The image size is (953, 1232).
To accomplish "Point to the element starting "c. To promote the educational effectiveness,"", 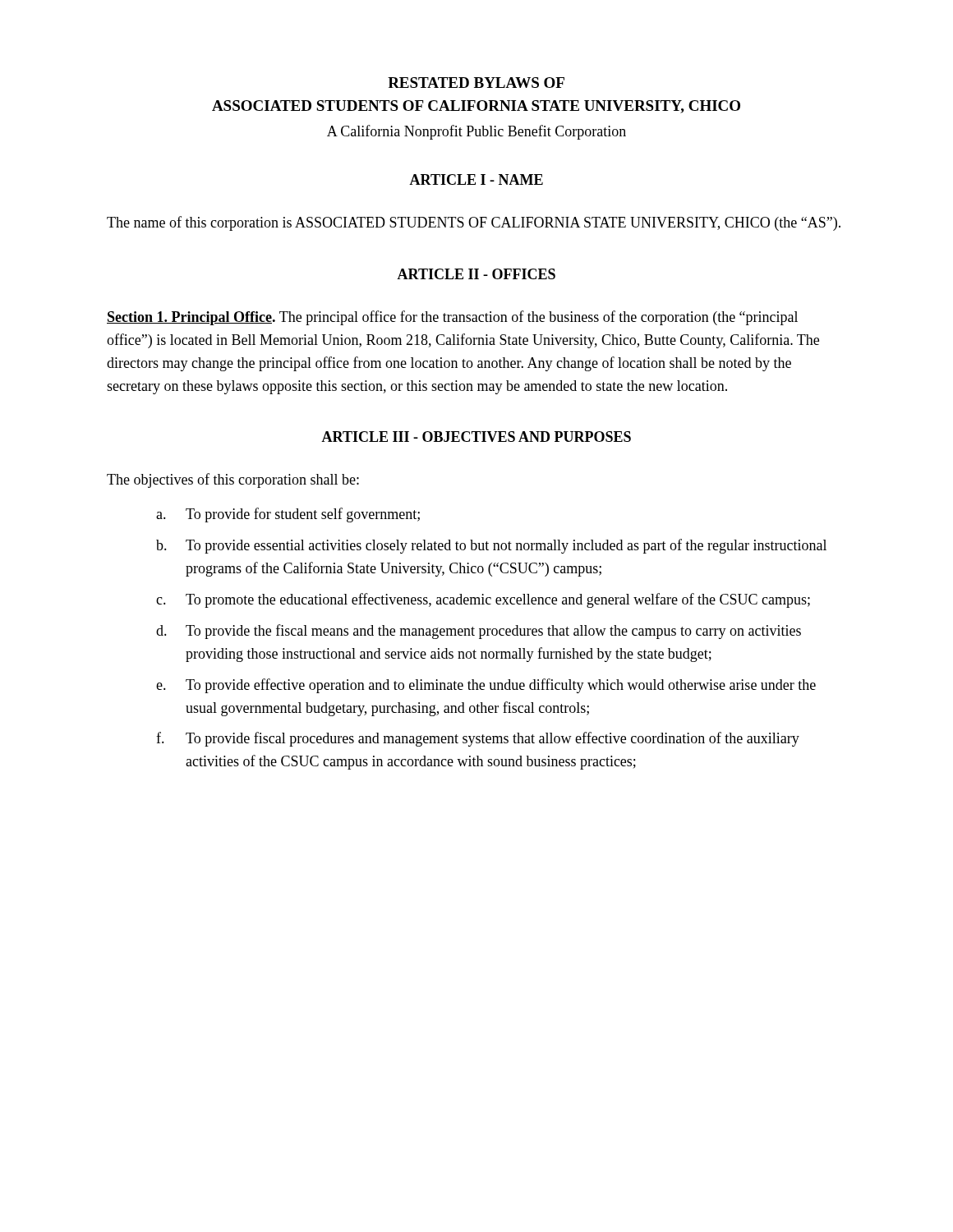I will [501, 600].
